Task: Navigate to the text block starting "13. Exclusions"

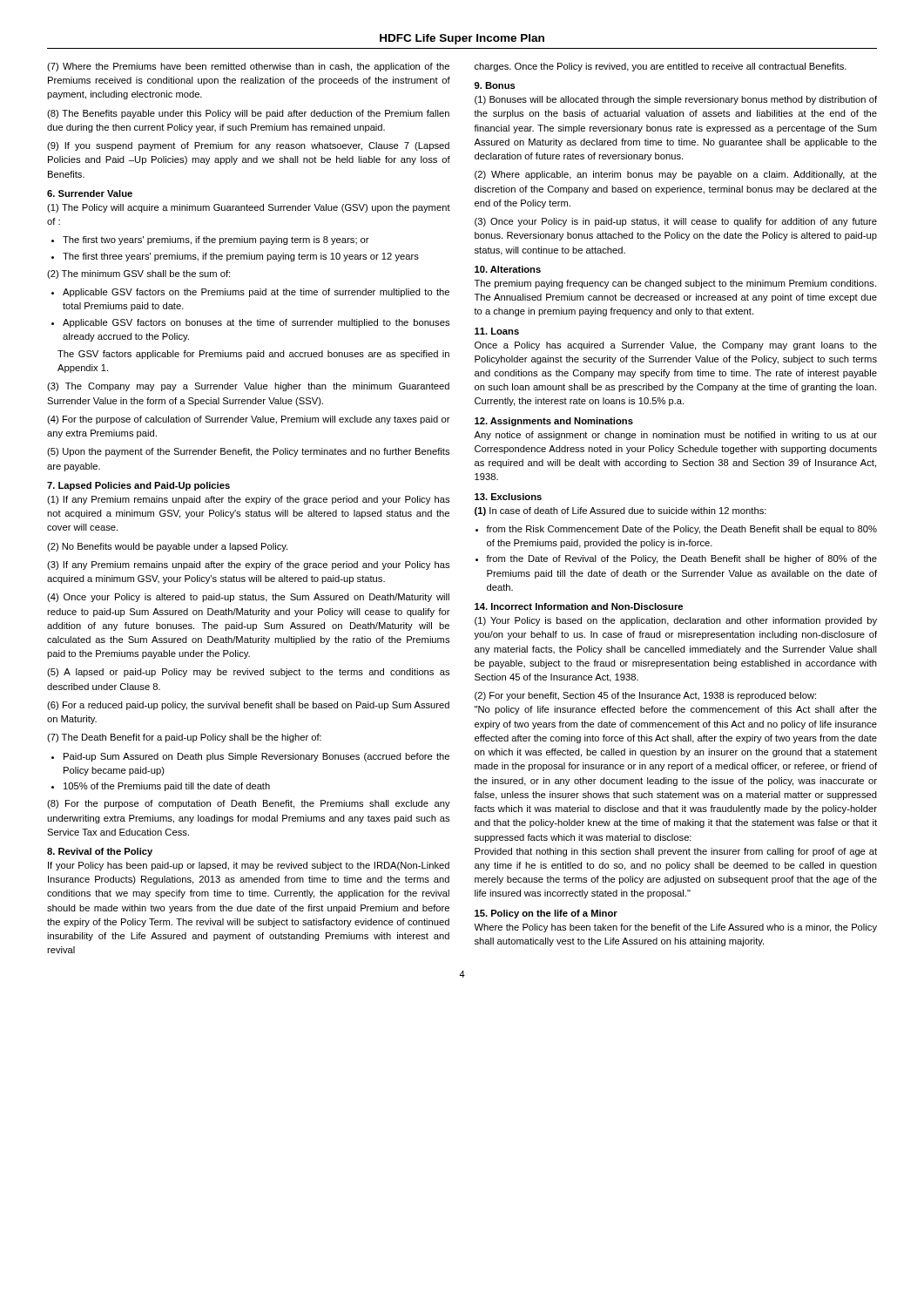Action: click(508, 496)
